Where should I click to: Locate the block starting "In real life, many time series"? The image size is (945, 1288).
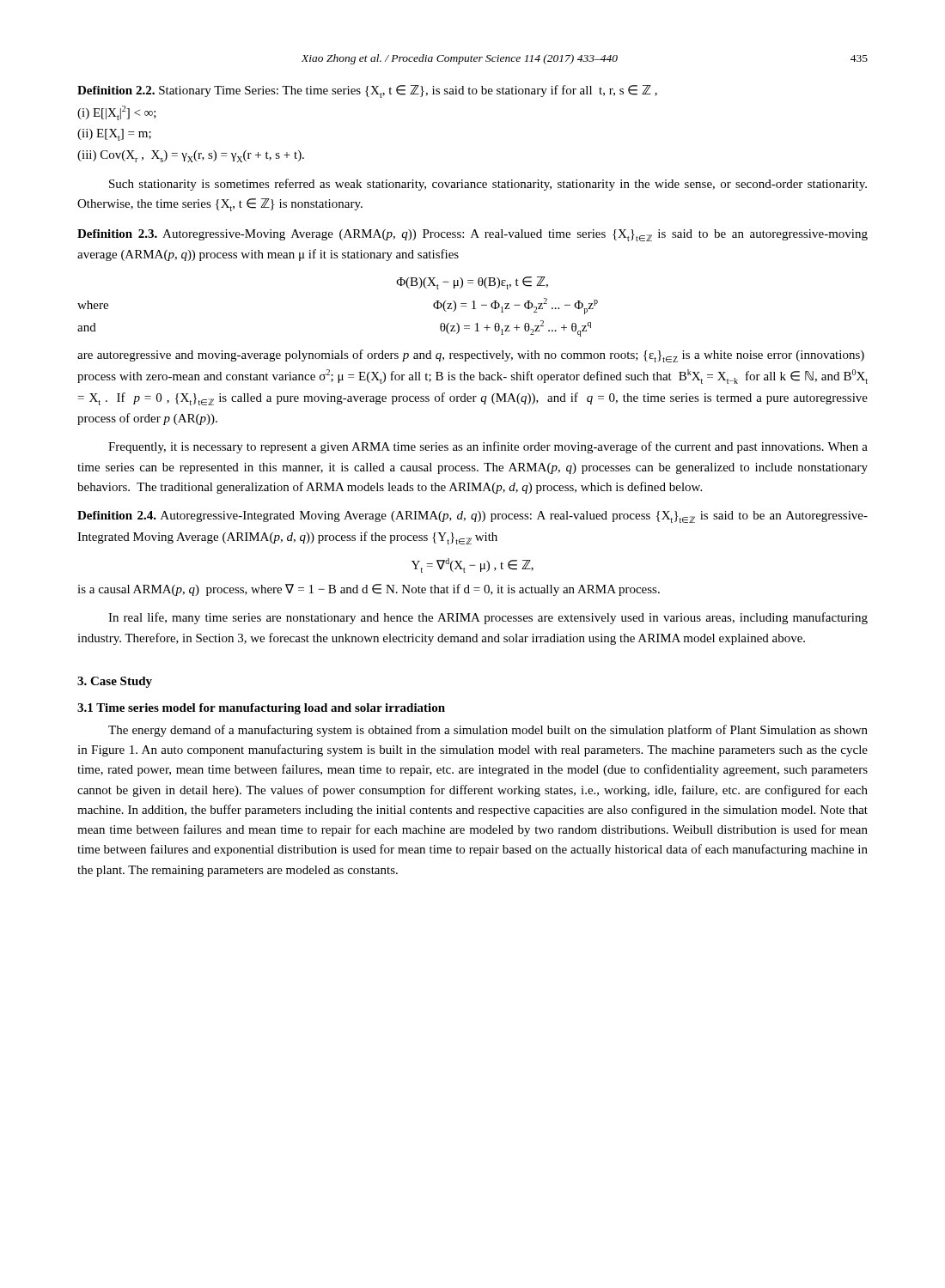472,628
